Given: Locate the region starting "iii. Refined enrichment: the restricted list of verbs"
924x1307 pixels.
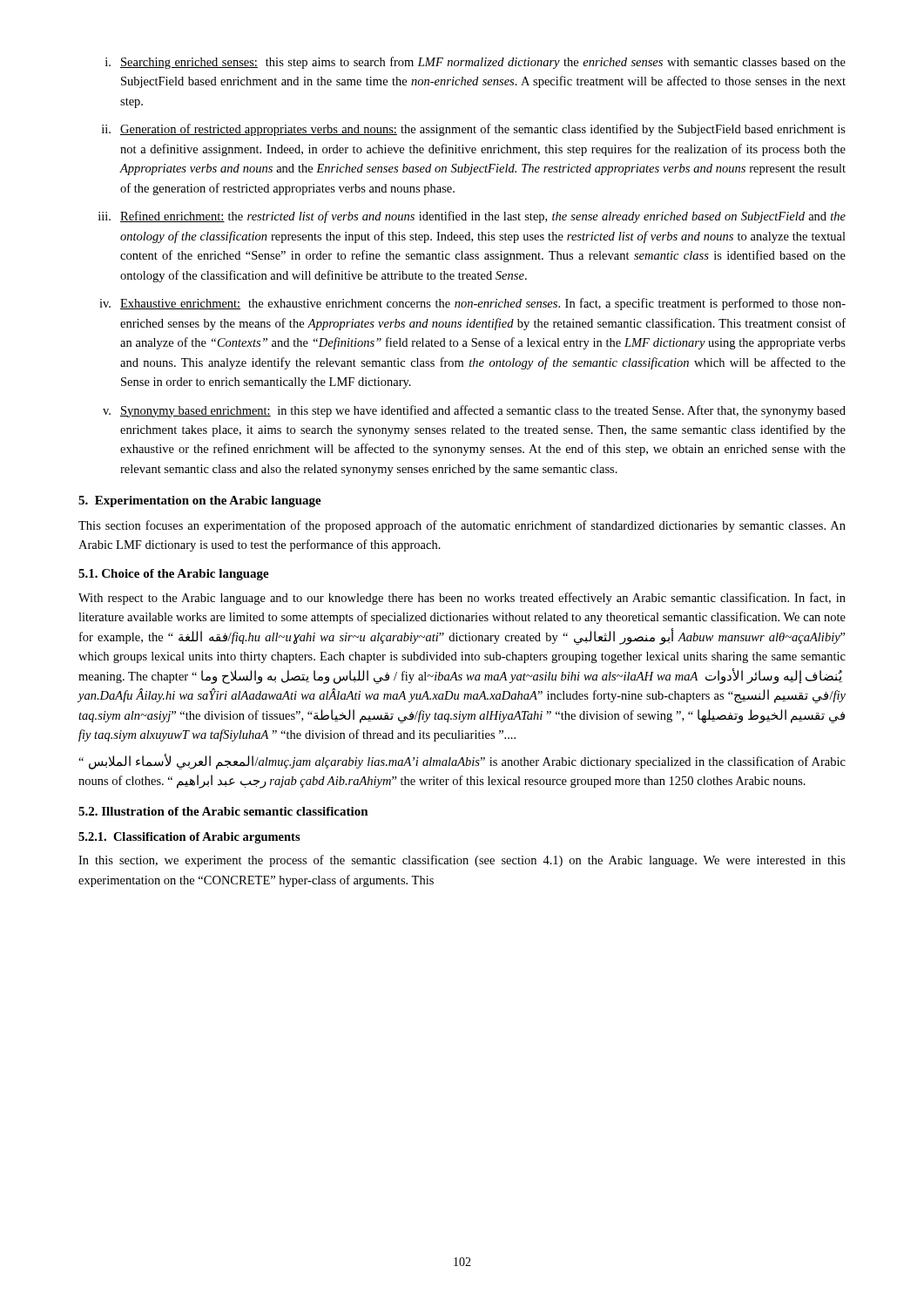Looking at the screenshot, I should click(x=462, y=246).
